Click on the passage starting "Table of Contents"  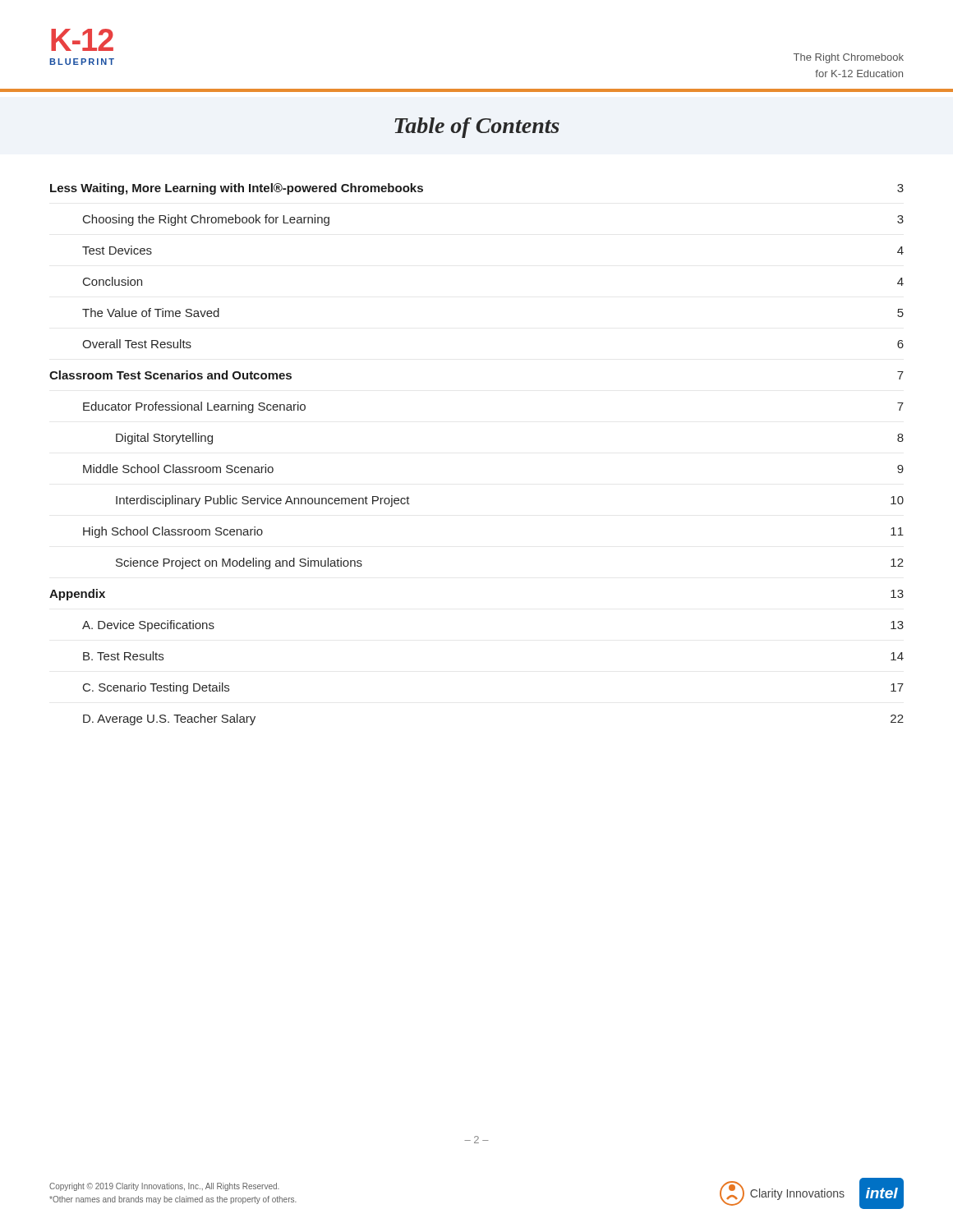tap(476, 125)
